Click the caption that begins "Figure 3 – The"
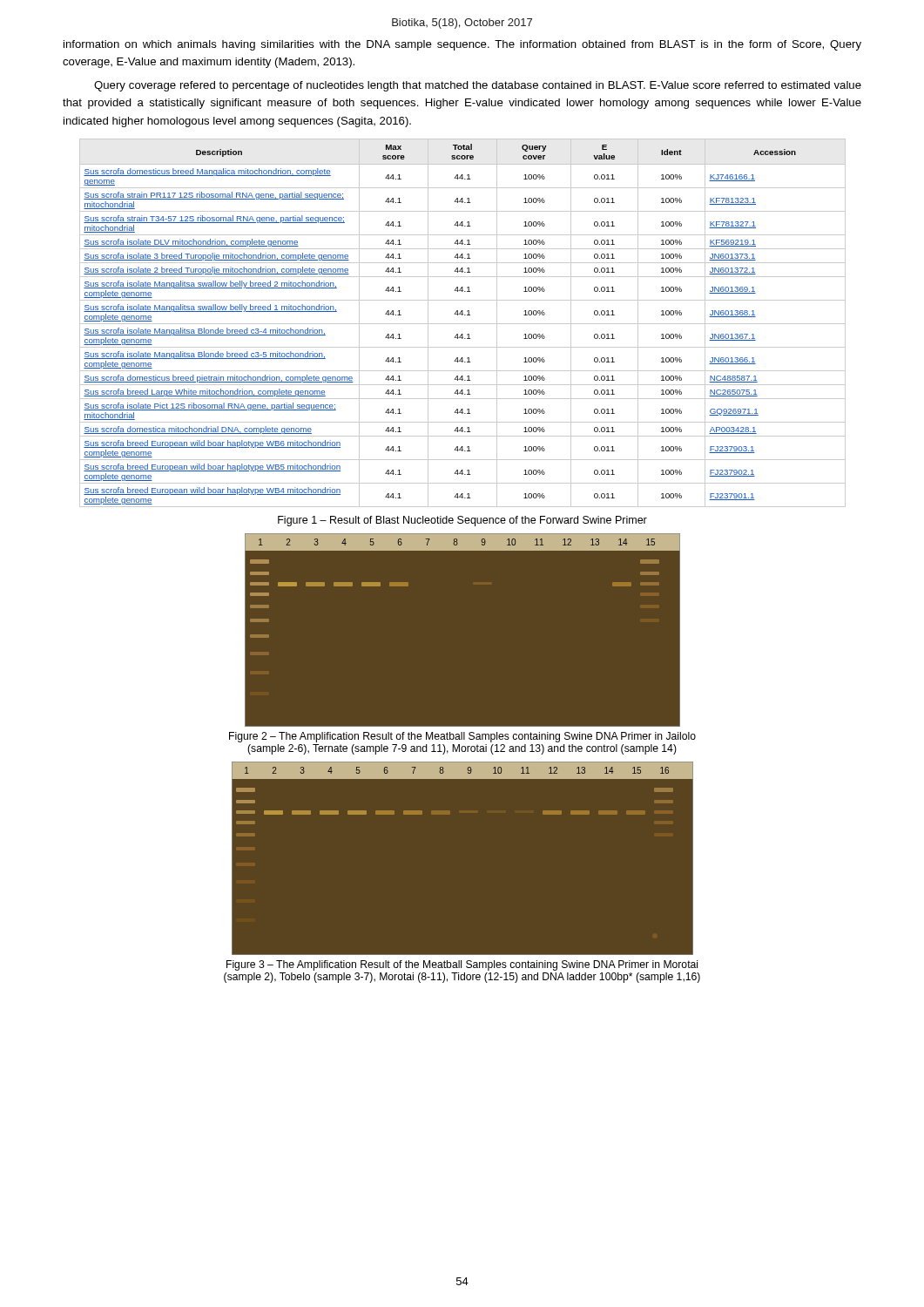The height and width of the screenshot is (1307, 924). 462,971
